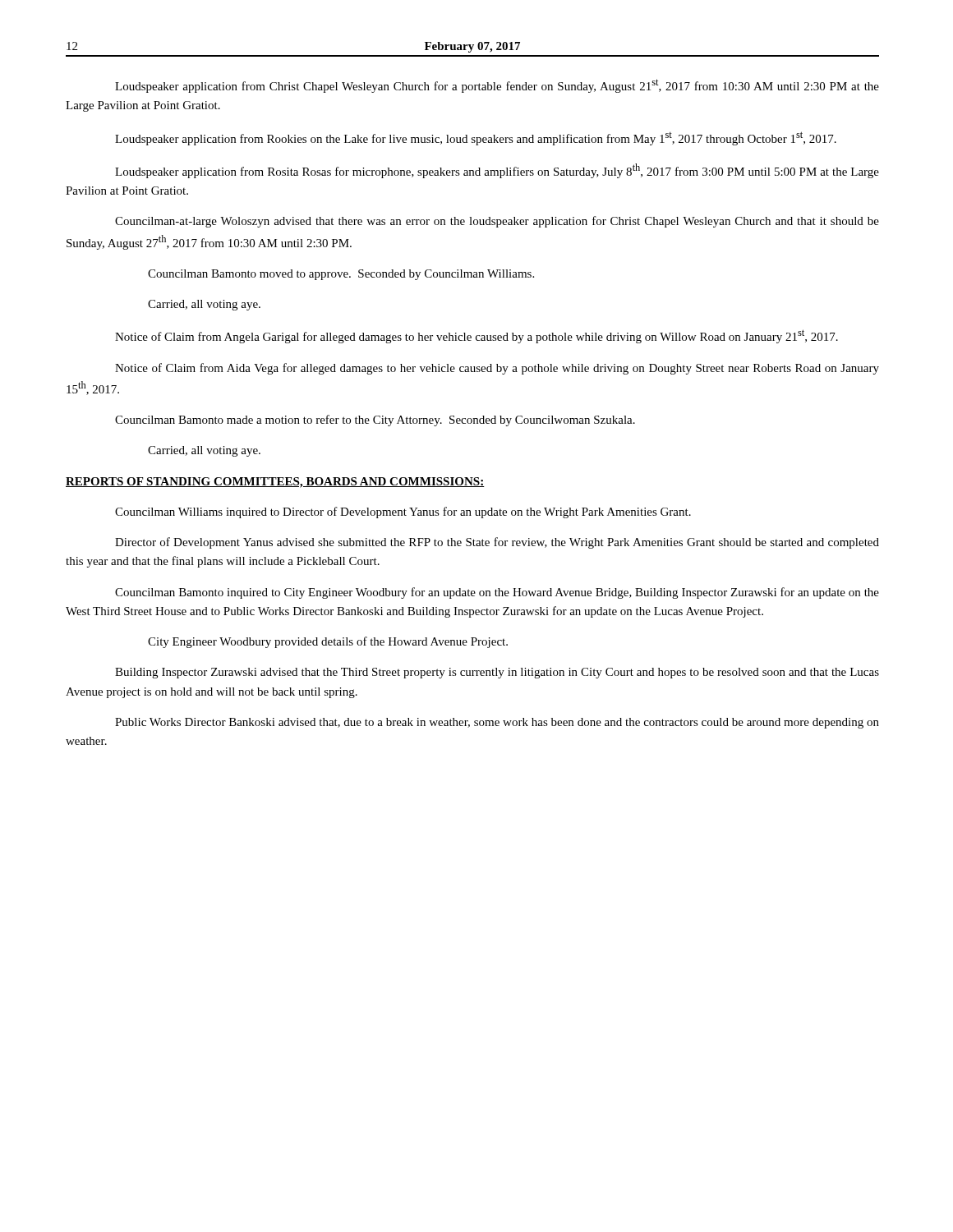The height and width of the screenshot is (1232, 953).
Task: Where is the passage that starts "Councilman Williams inquired to"?
Action: click(403, 511)
